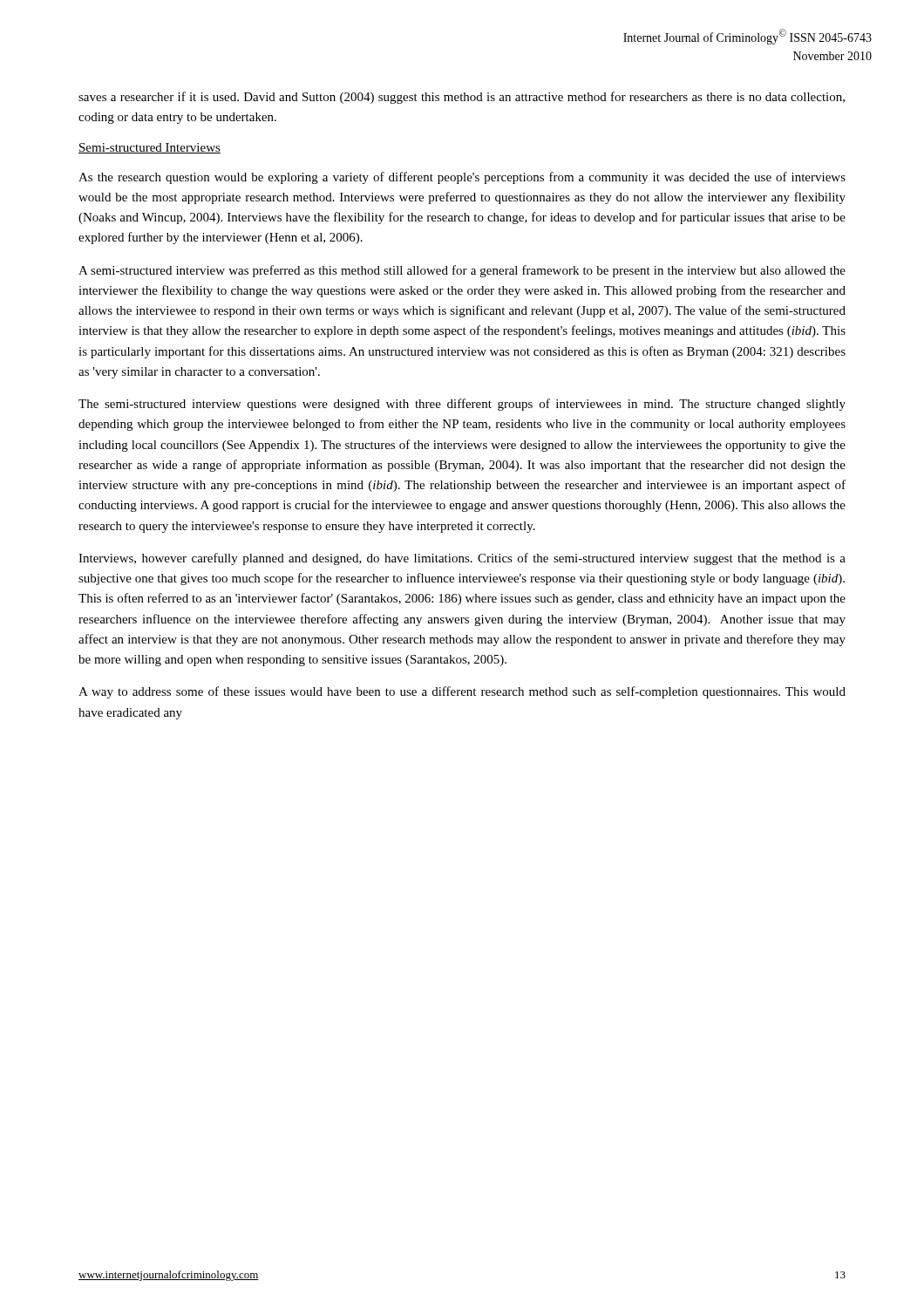Image resolution: width=924 pixels, height=1308 pixels.
Task: Find the block starting "Interviews, however carefully planned and designed, do have"
Action: [x=462, y=609]
